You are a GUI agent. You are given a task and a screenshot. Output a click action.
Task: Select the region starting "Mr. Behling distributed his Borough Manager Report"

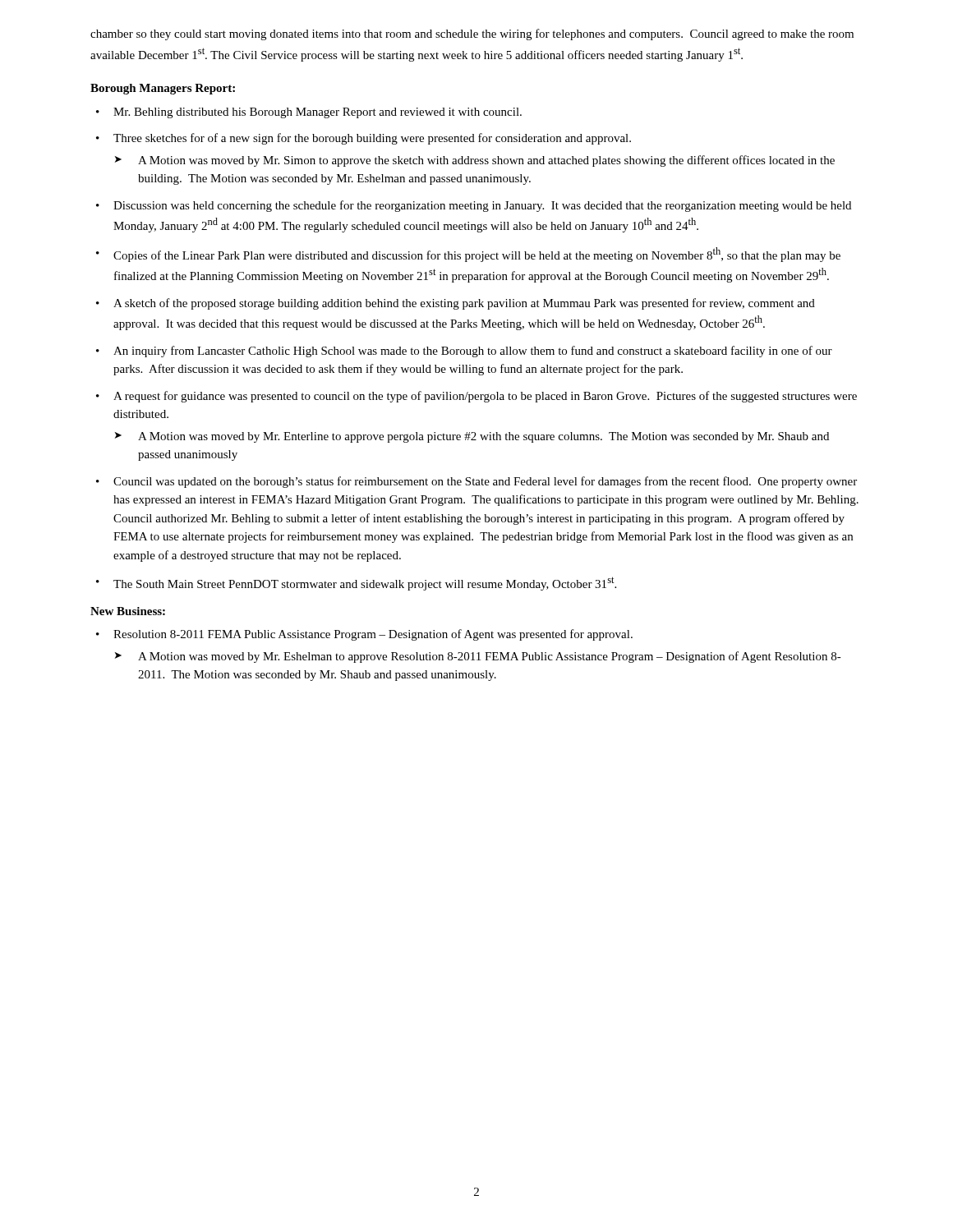318,111
